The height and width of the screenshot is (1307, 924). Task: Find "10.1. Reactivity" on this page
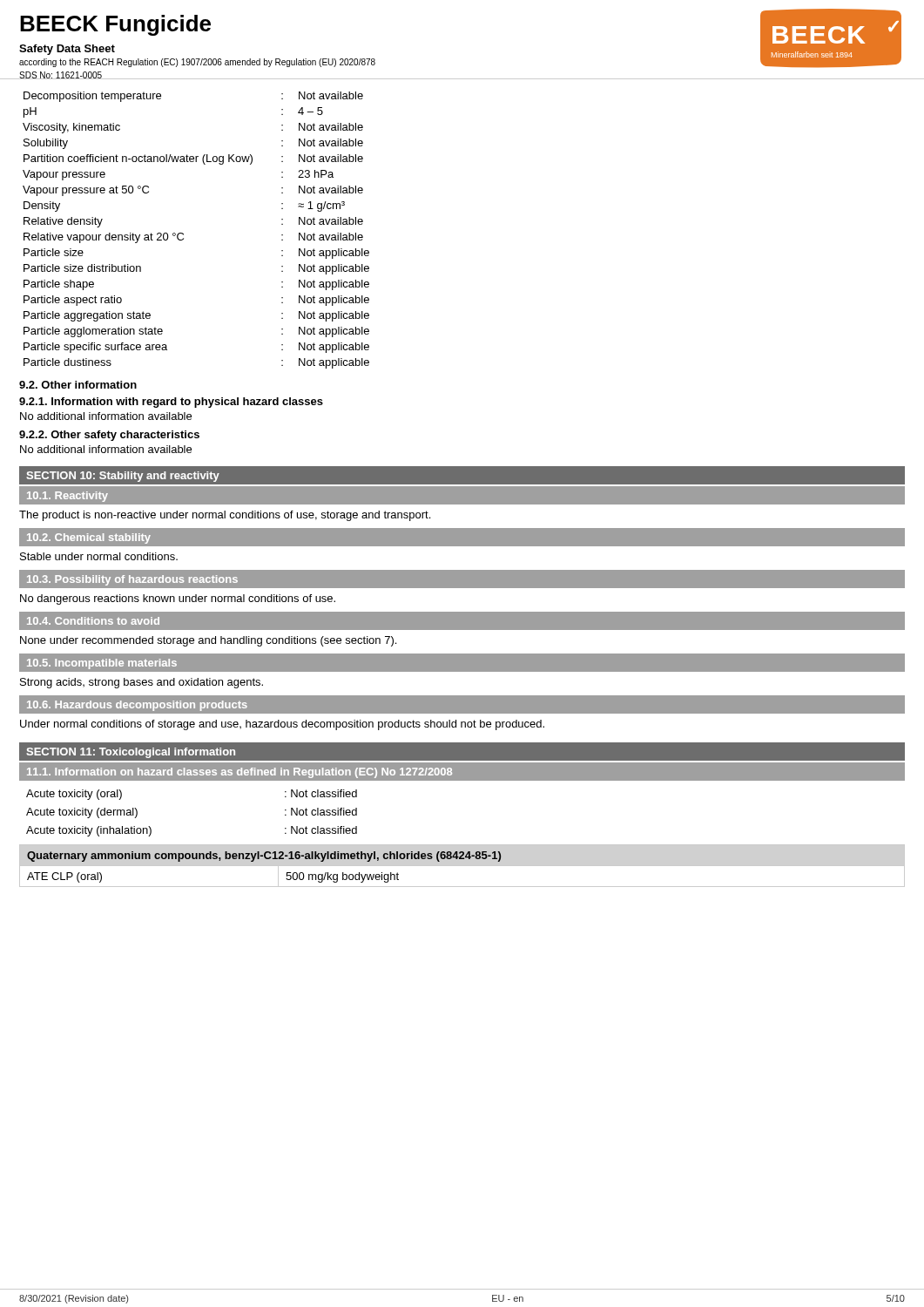(x=67, y=495)
